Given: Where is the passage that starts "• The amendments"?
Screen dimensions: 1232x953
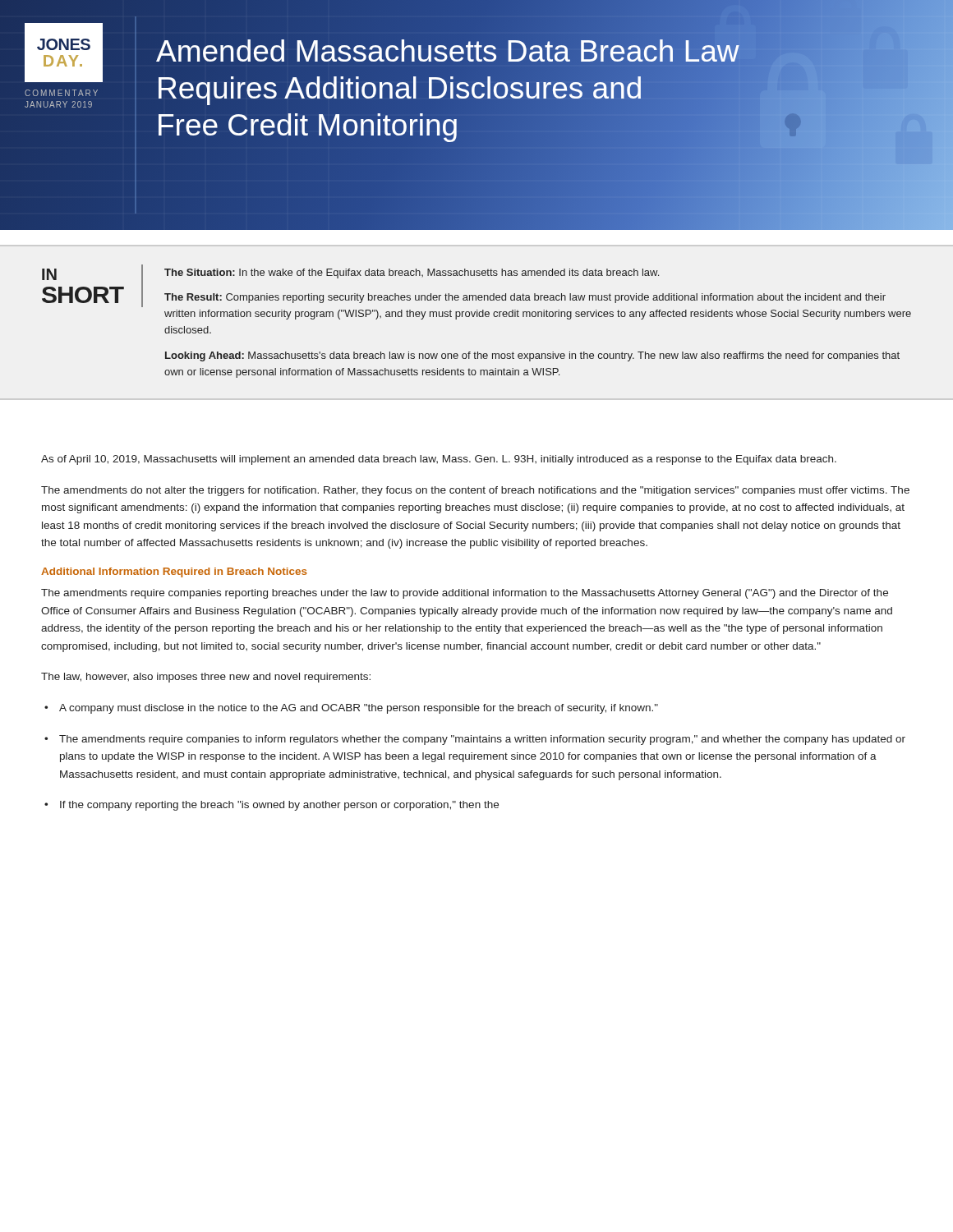Looking at the screenshot, I should click(475, 755).
